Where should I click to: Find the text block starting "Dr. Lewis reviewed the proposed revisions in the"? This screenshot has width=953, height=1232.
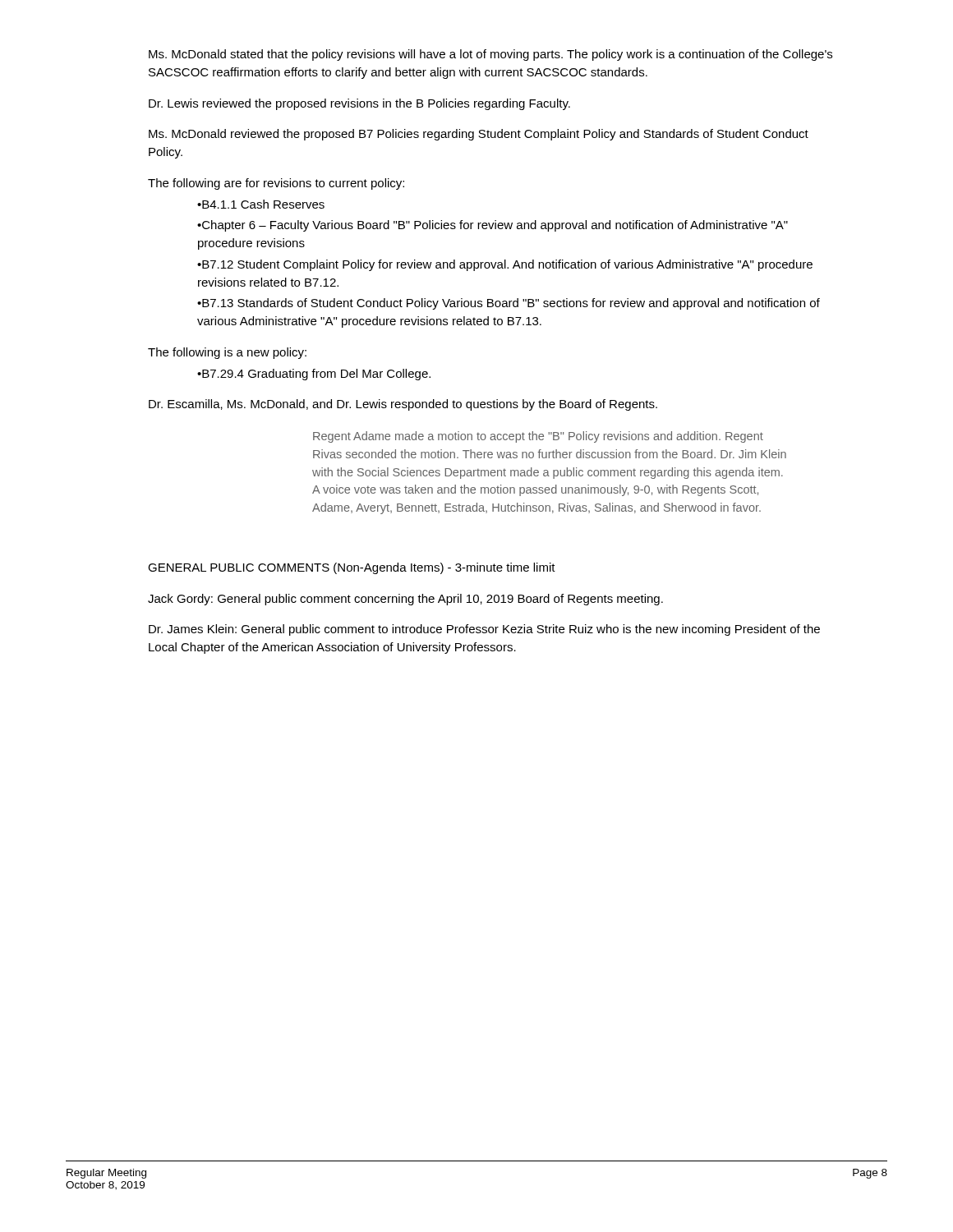click(359, 103)
